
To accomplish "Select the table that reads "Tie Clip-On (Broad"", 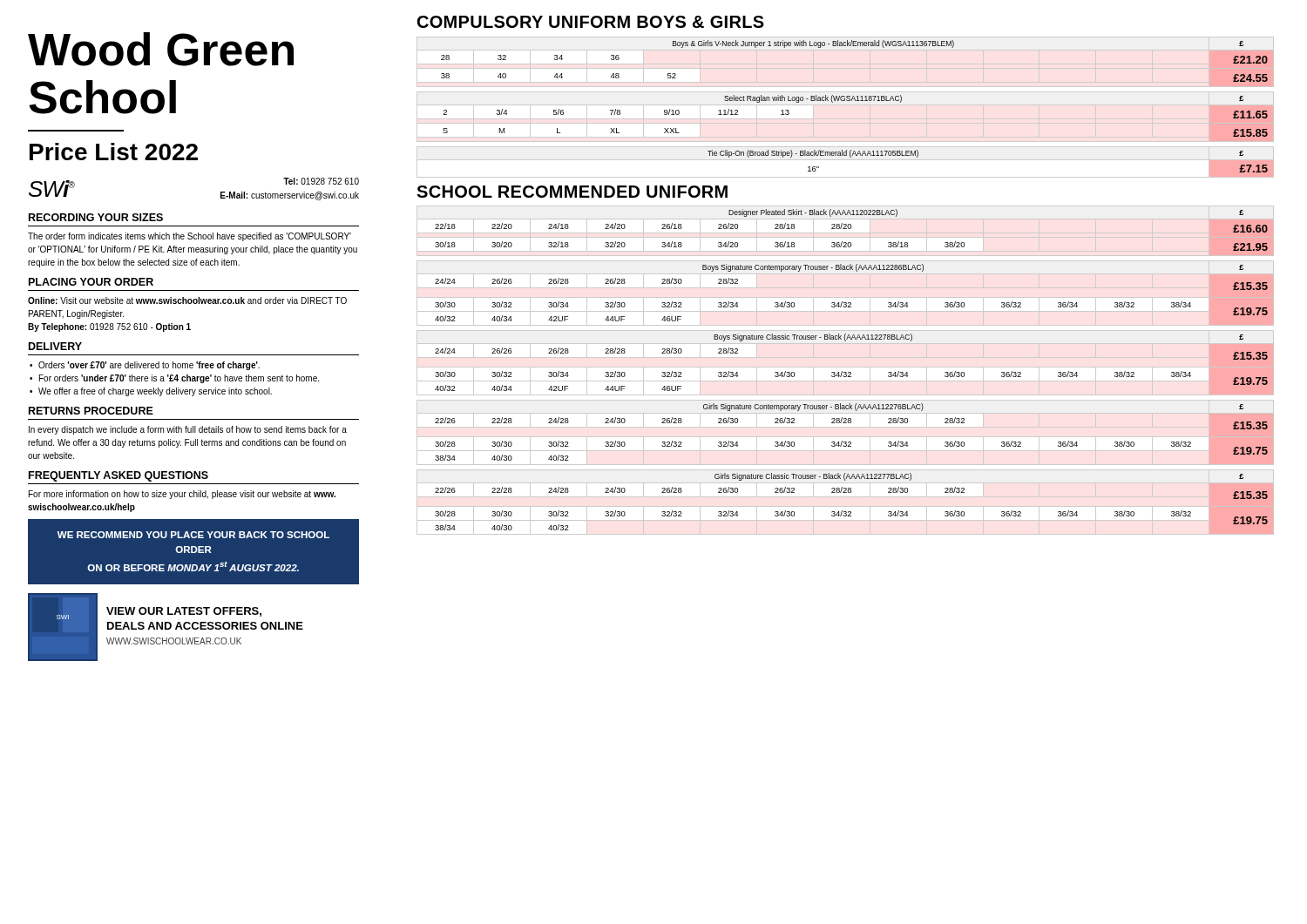I will coord(845,162).
